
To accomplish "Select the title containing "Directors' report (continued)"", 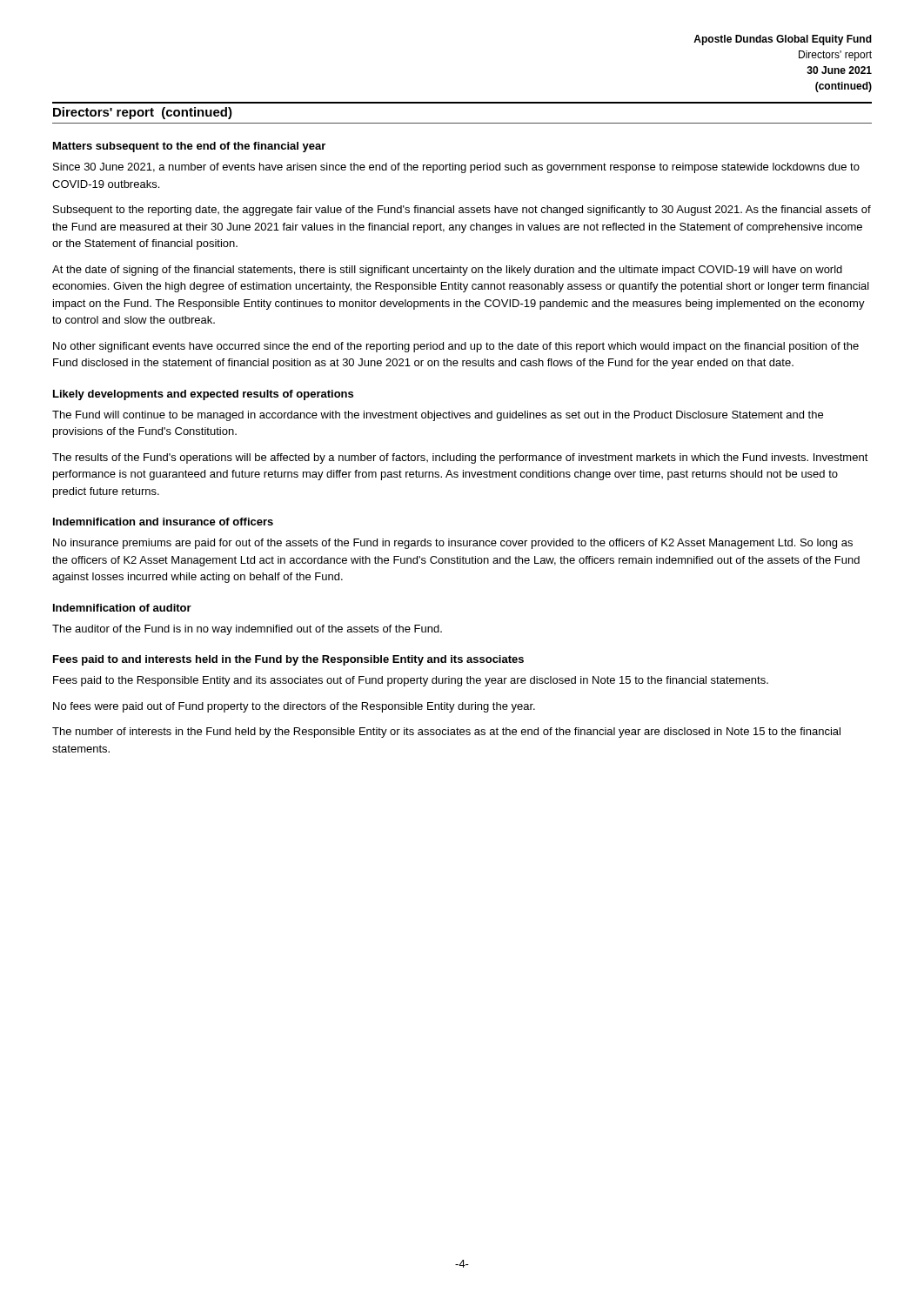I will 142,112.
